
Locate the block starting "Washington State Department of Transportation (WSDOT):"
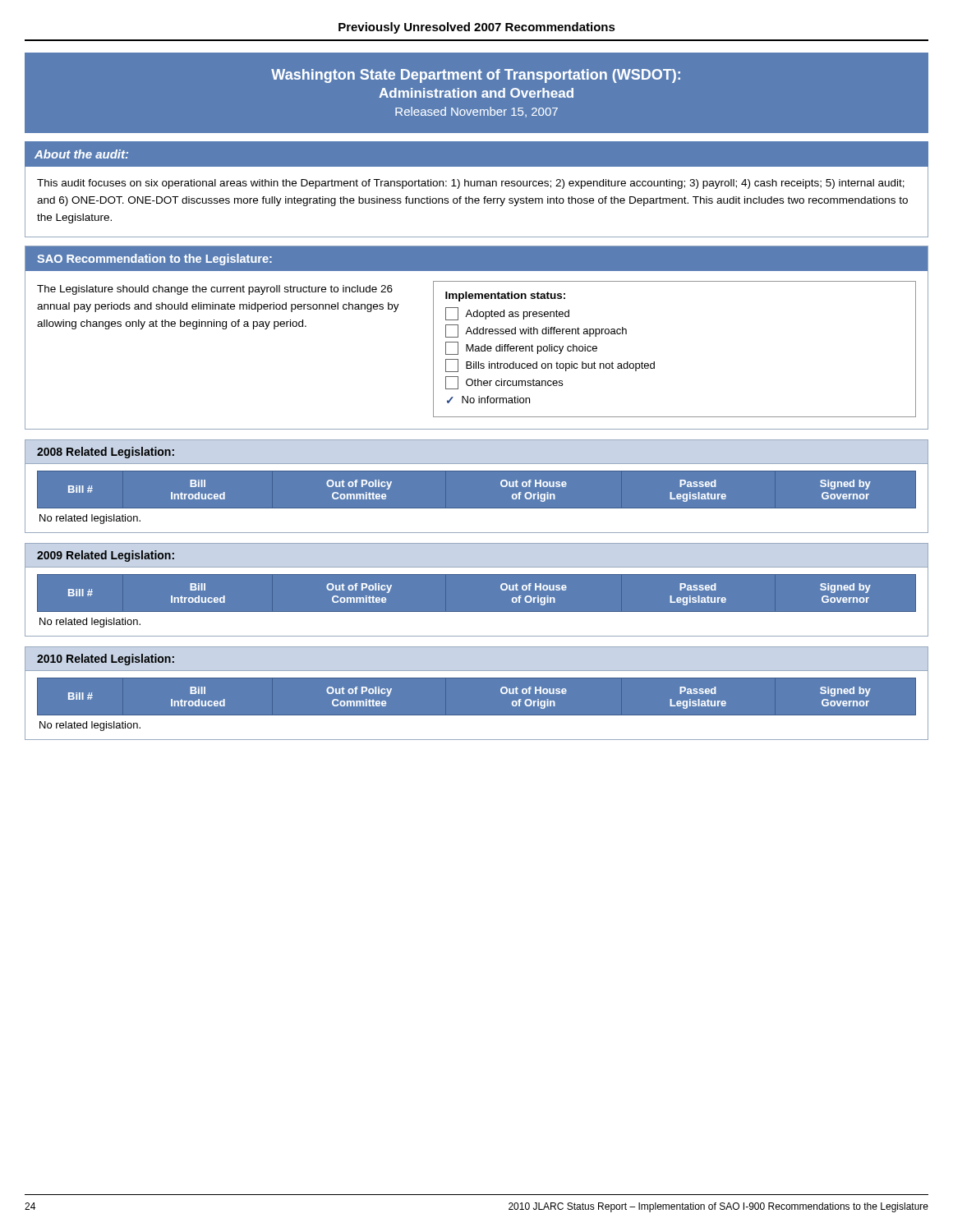[476, 94]
